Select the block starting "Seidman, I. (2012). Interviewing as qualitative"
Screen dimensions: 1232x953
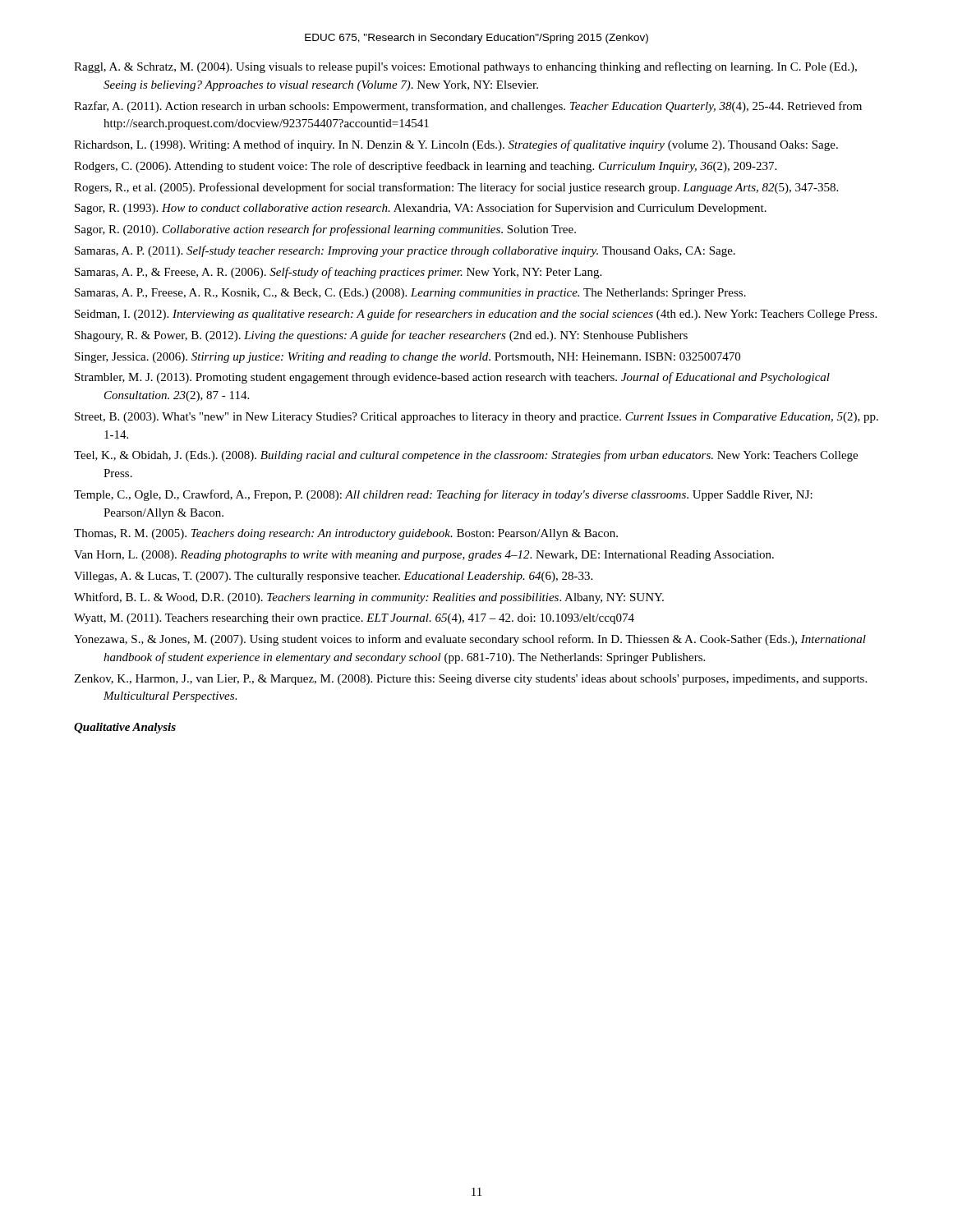tap(476, 314)
